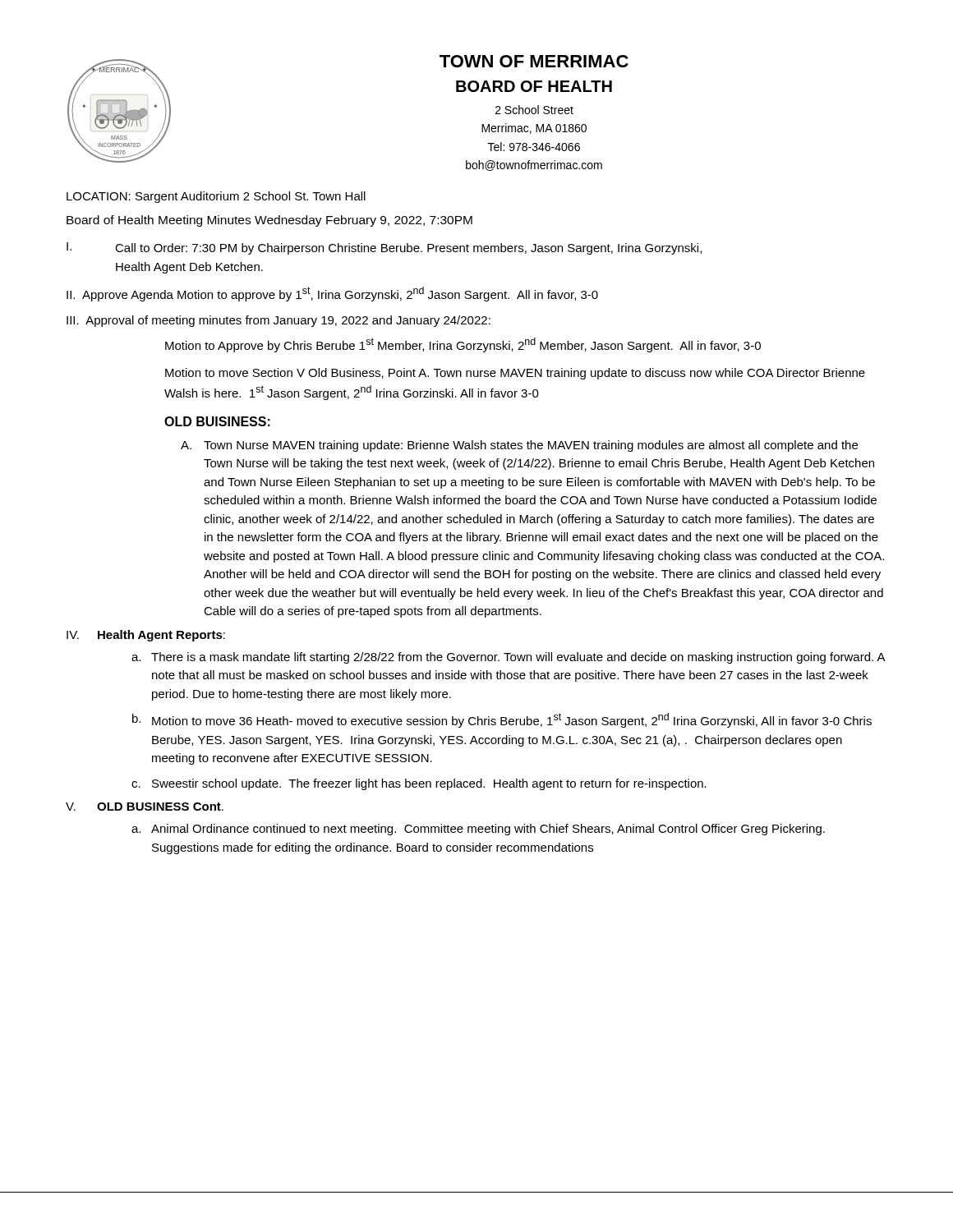Find the text block starting "OLD BUISINESS:"
Viewport: 953px width, 1232px height.
(x=218, y=422)
